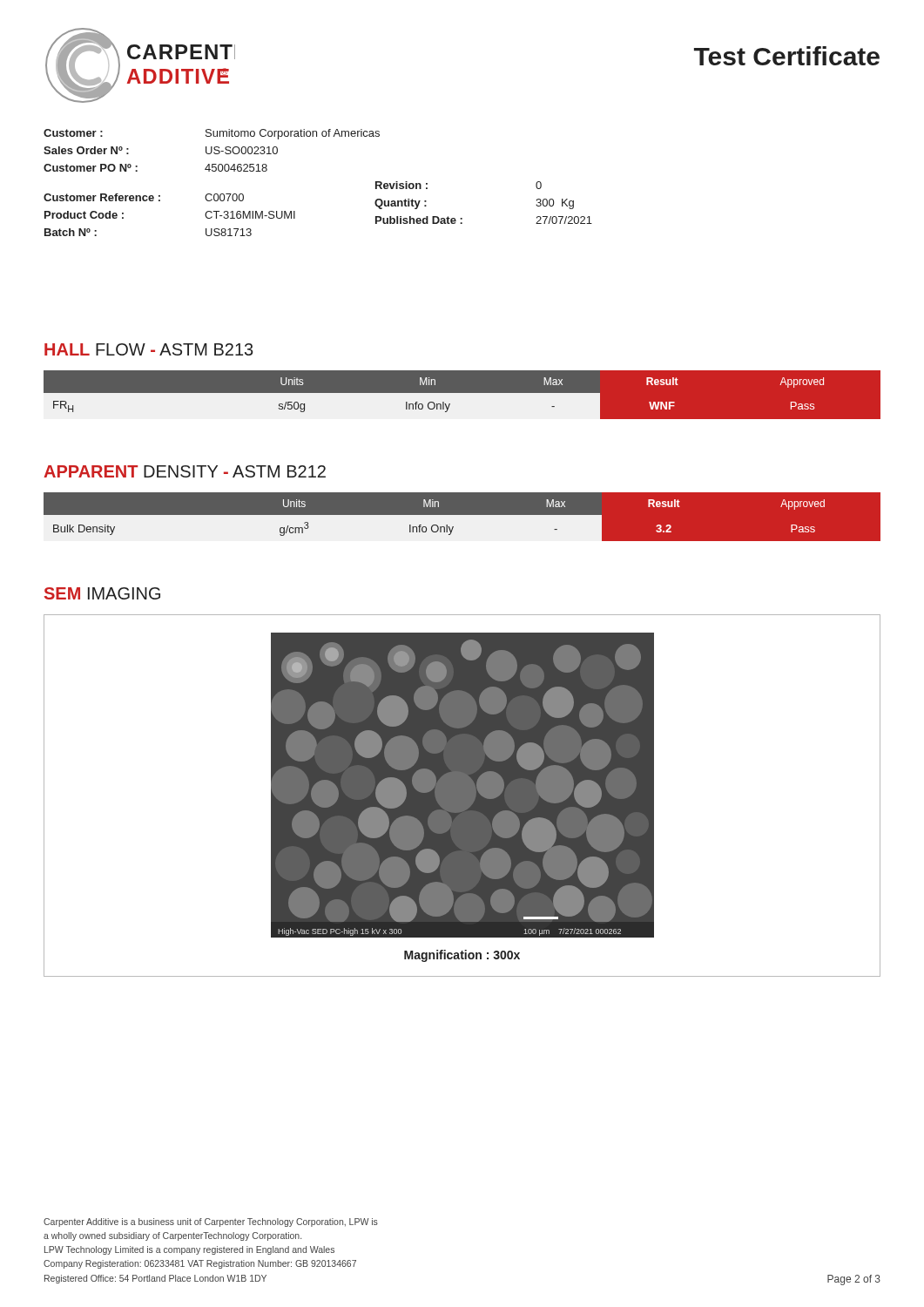Image resolution: width=924 pixels, height=1307 pixels.
Task: Navigate to the text starting "Customer : Sumitomo"
Action: (212, 183)
